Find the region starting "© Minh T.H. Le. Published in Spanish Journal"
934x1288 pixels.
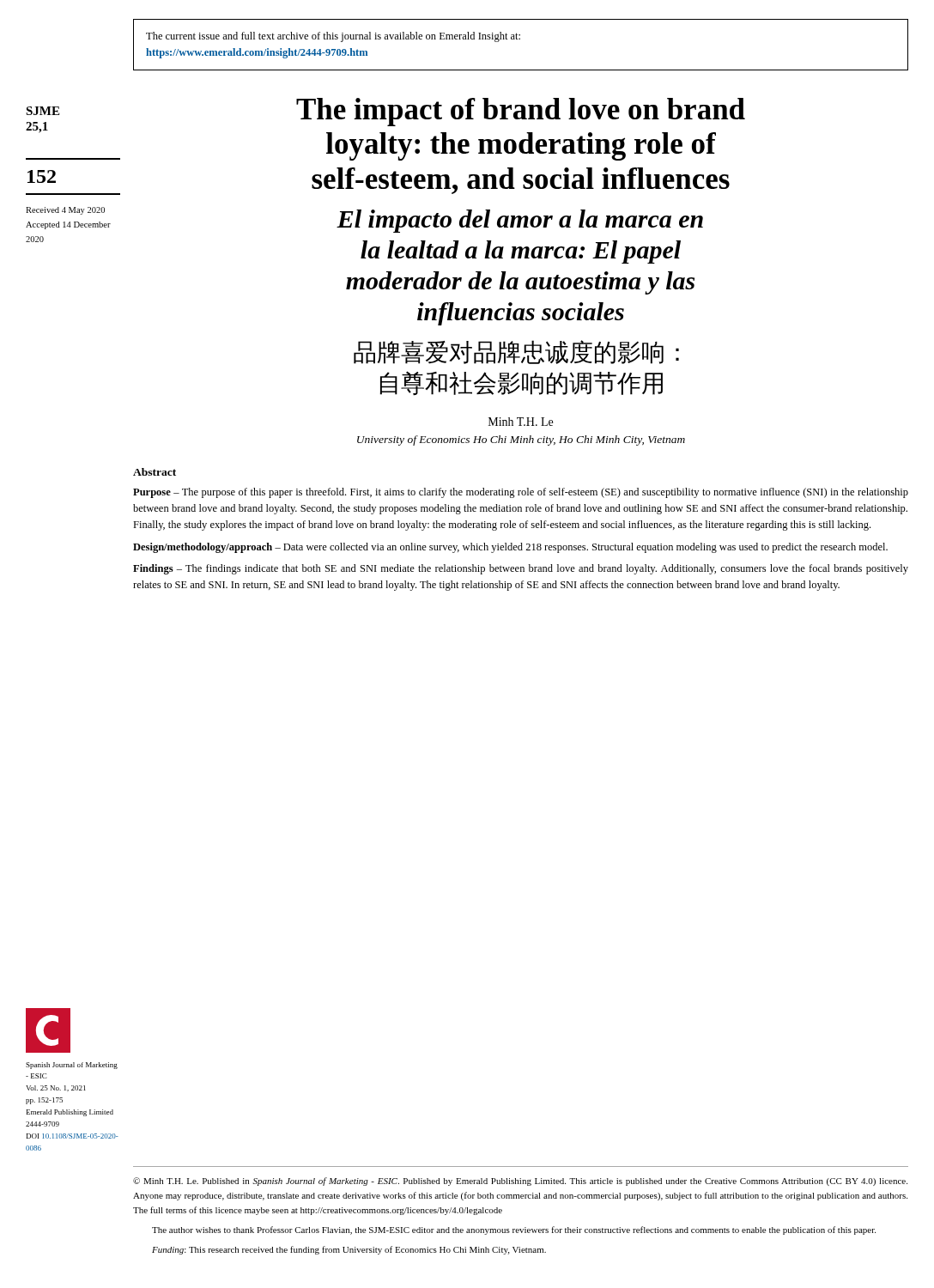tap(521, 1195)
